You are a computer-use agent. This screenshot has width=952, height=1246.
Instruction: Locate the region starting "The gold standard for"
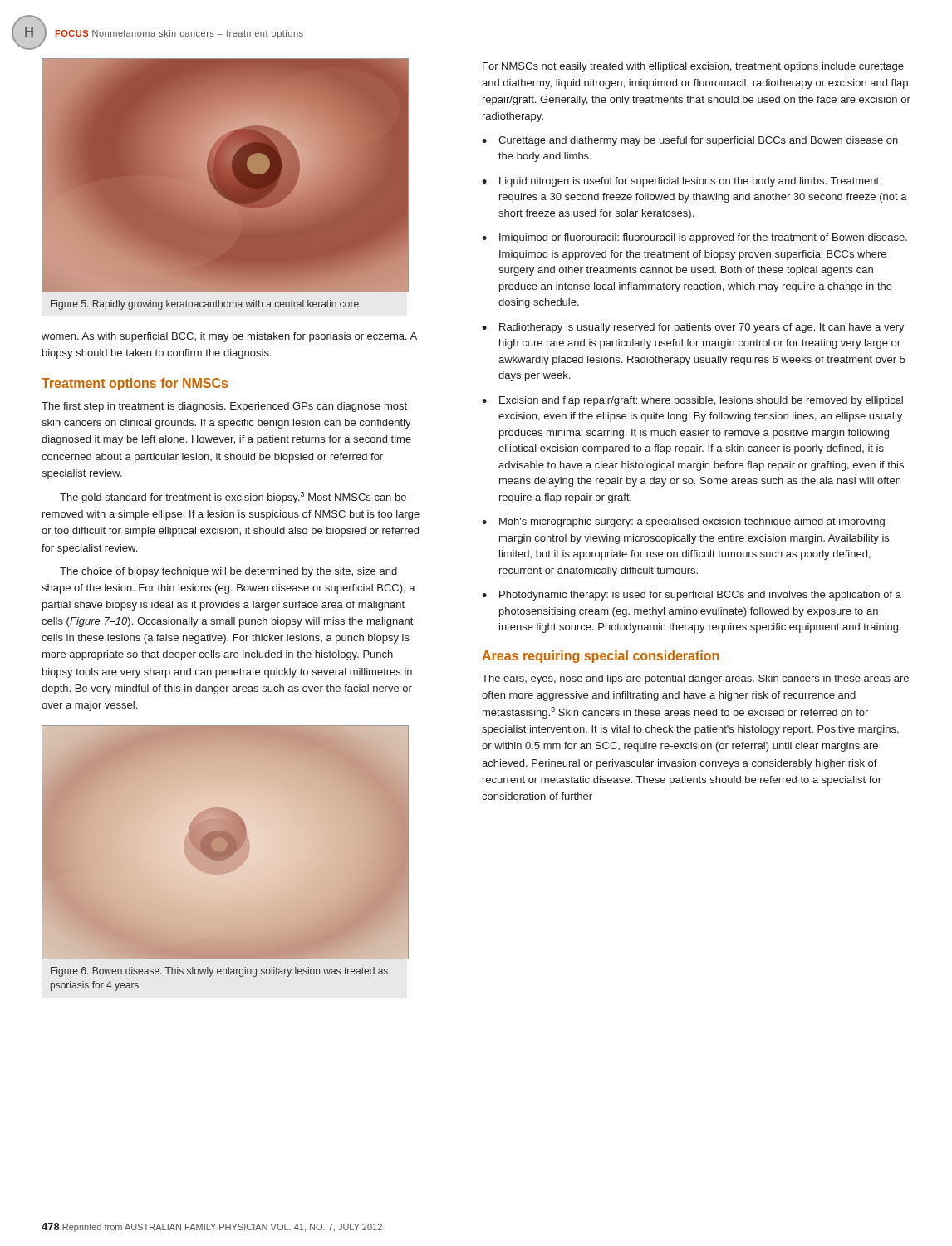[x=231, y=522]
